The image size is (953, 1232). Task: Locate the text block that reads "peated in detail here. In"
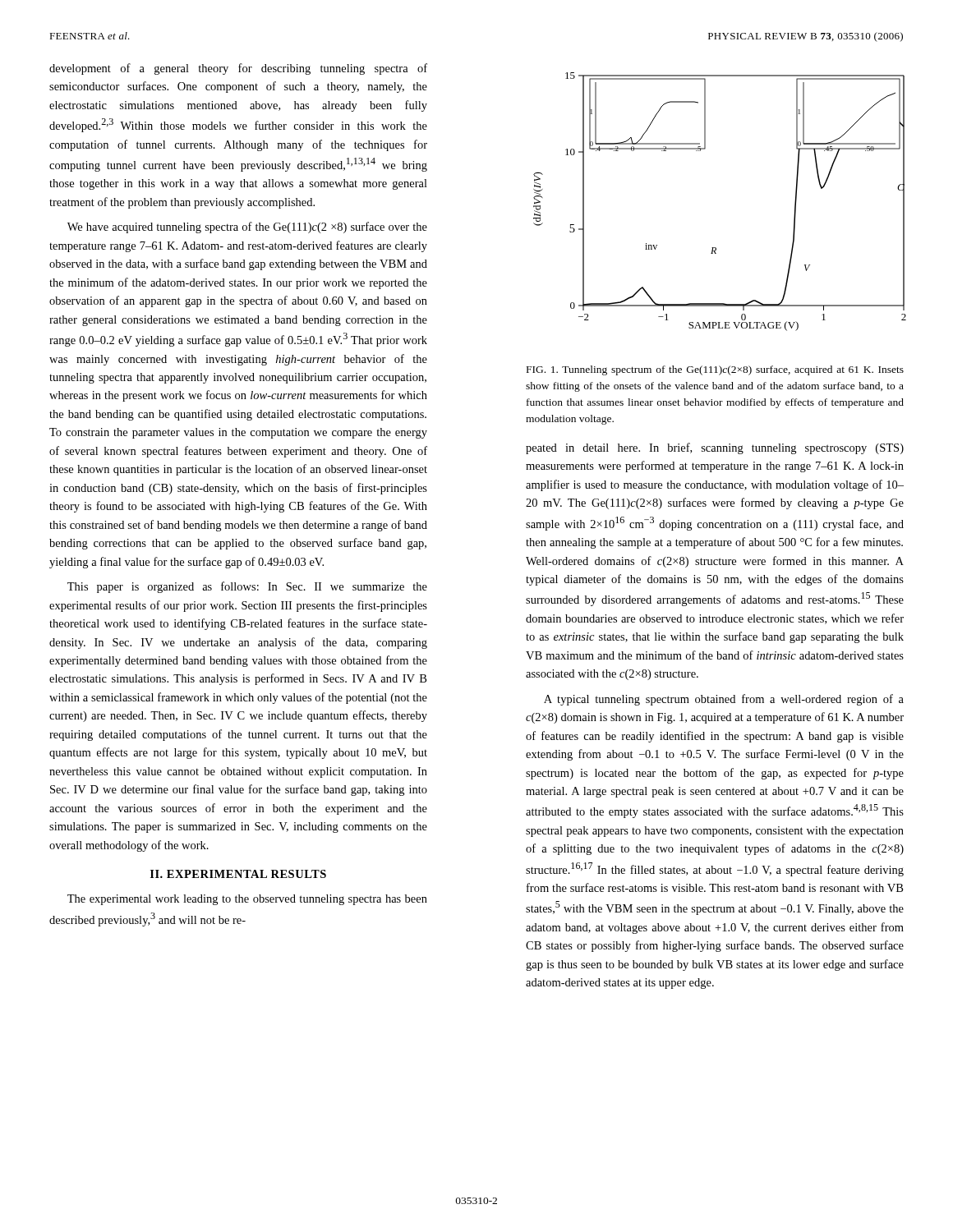coord(715,715)
